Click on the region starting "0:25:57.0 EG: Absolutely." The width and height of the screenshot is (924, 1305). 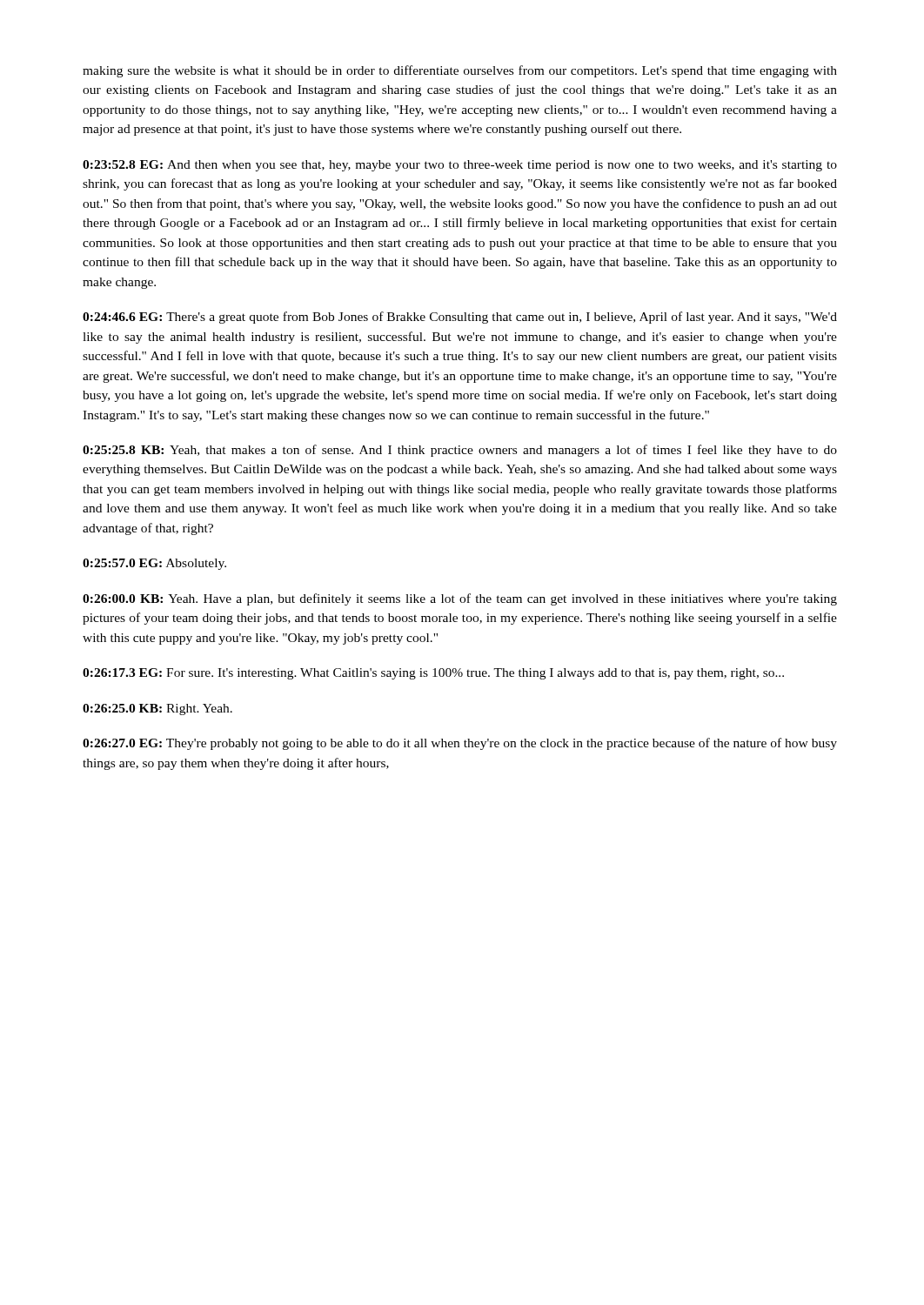pos(155,563)
